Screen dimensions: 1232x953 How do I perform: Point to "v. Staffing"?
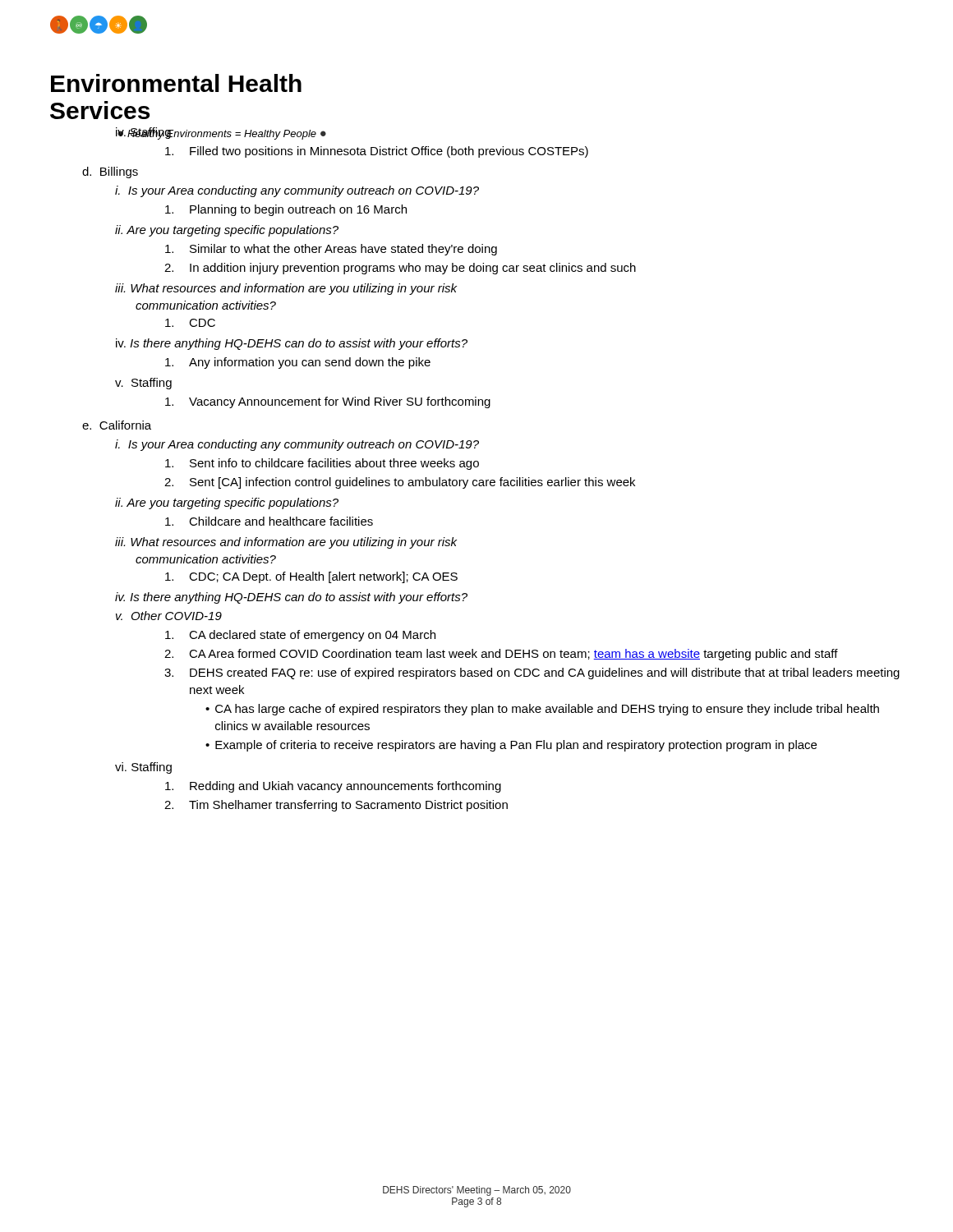click(144, 382)
